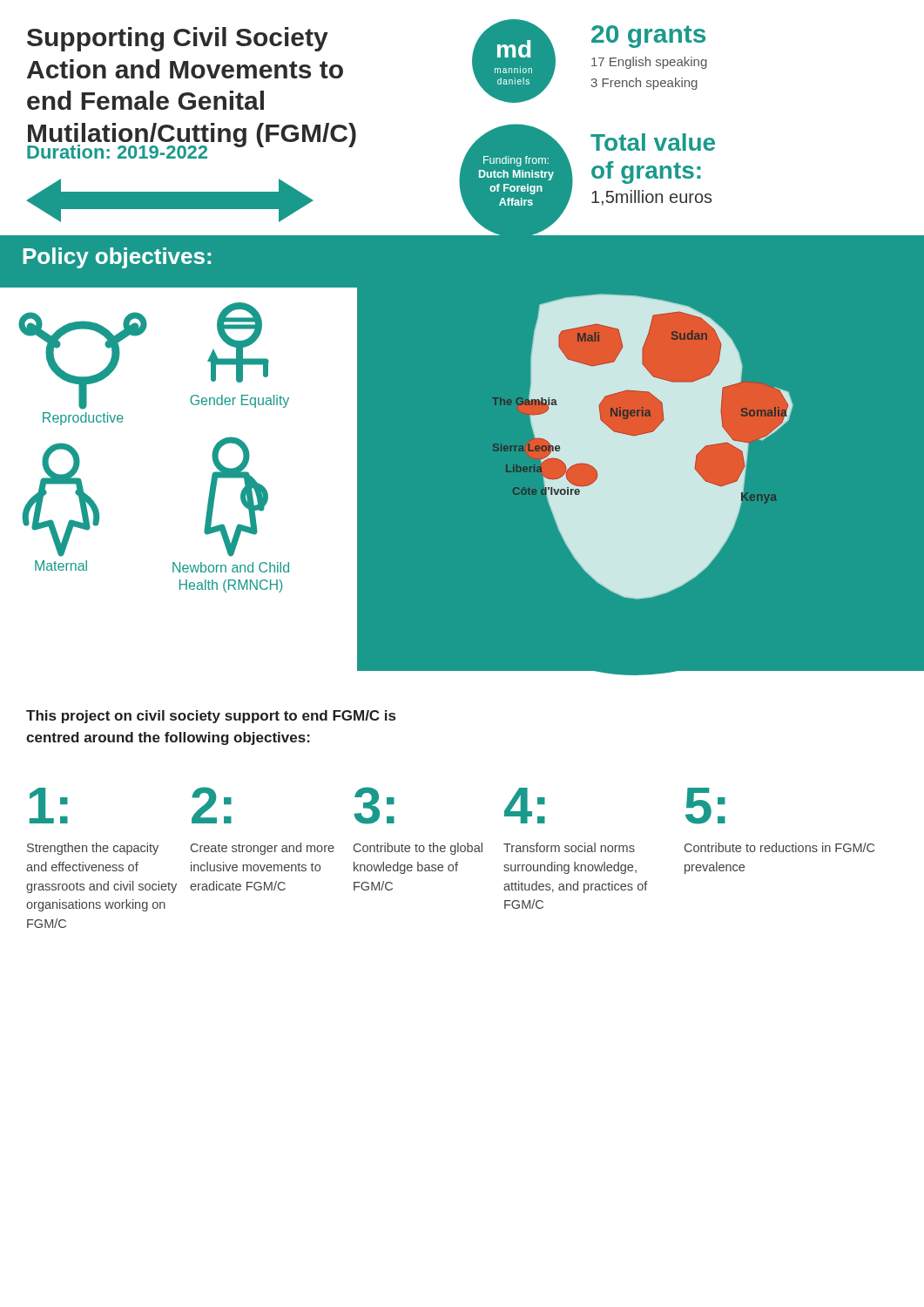Viewport: 924px width, 1307px height.
Task: Select the text that reads "20 grants 17 English speaking3 French speaking"
Action: point(648,37)
